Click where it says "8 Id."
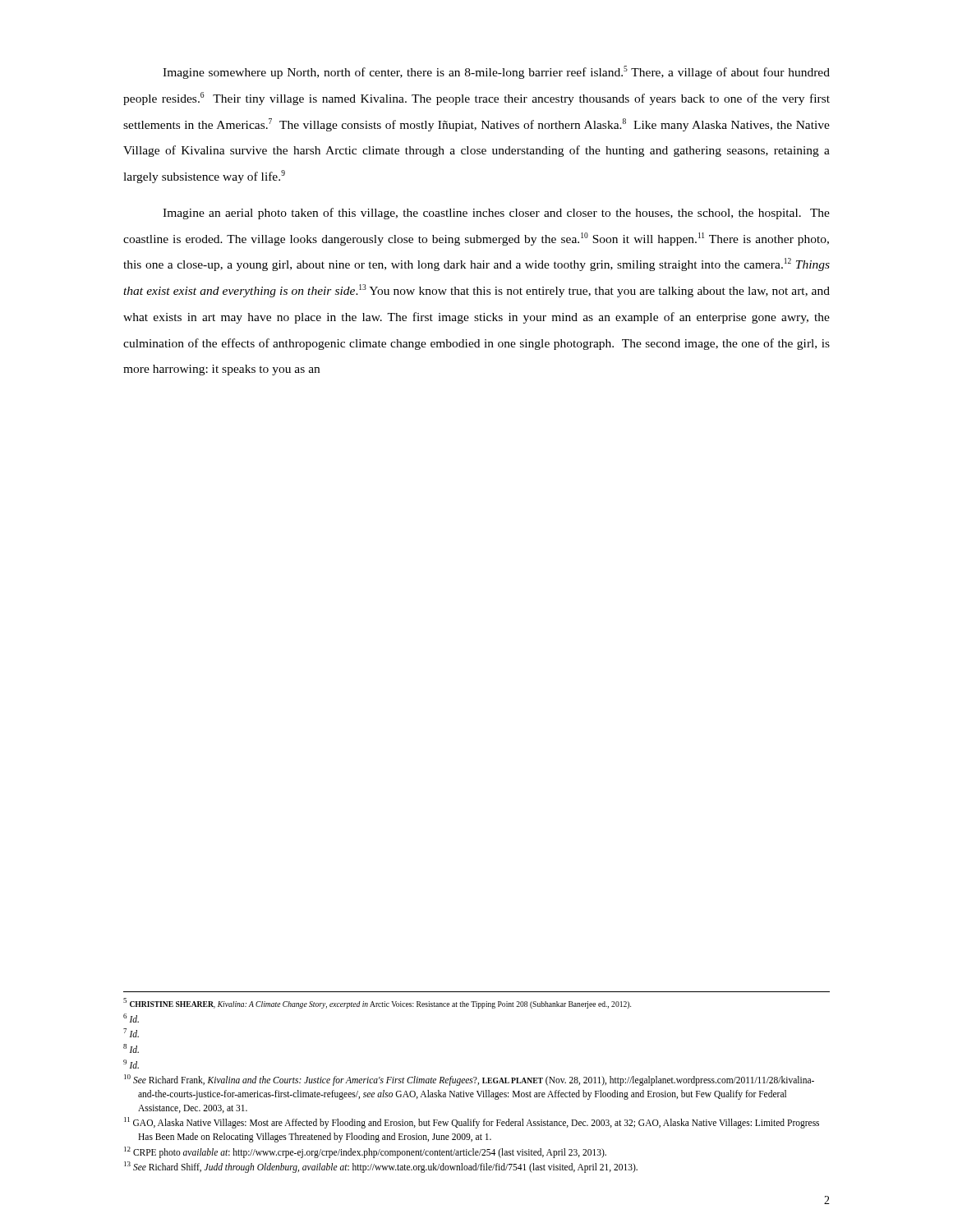This screenshot has width=953, height=1232. point(131,1049)
